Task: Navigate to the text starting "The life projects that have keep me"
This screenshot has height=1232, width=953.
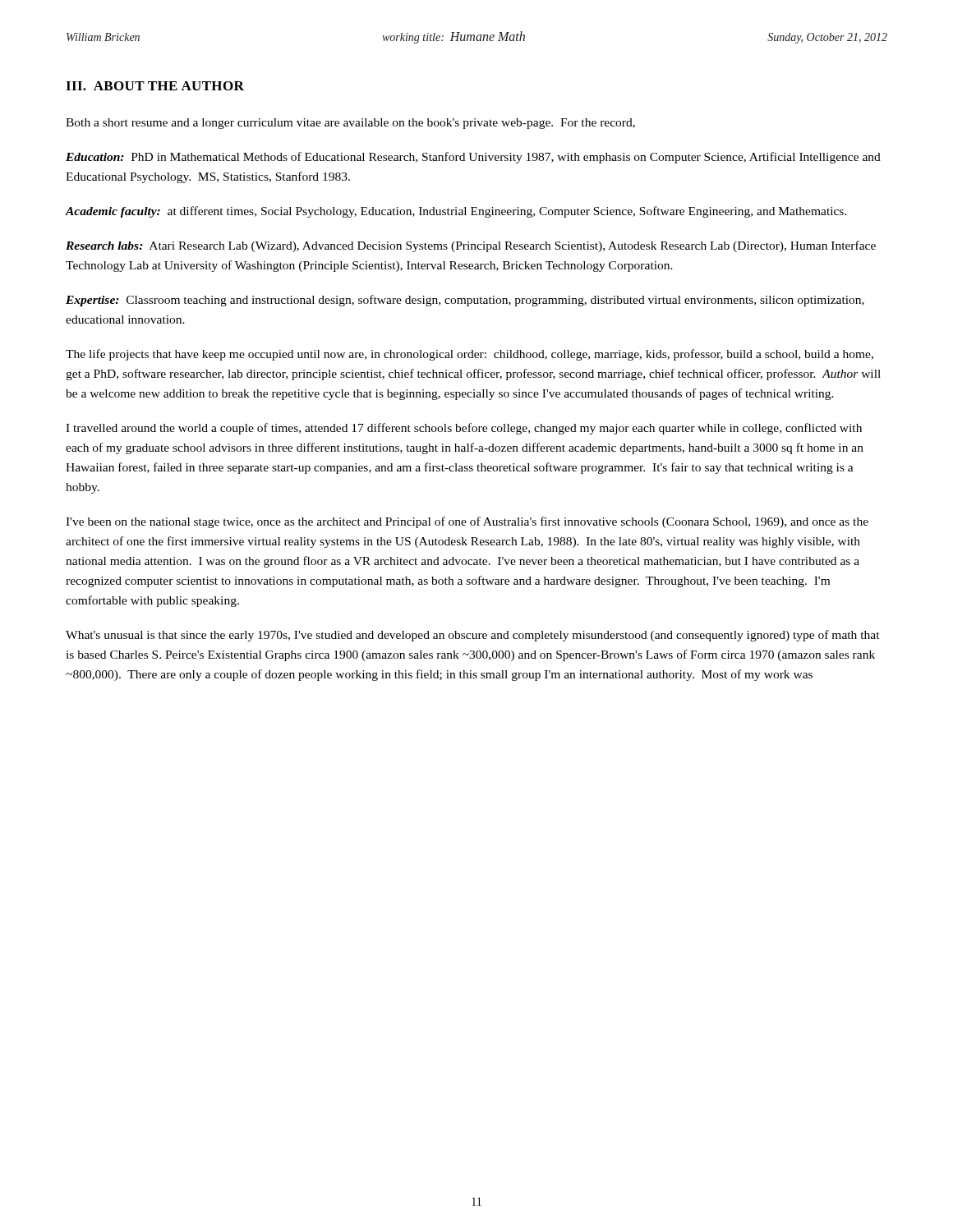Action: 473,373
